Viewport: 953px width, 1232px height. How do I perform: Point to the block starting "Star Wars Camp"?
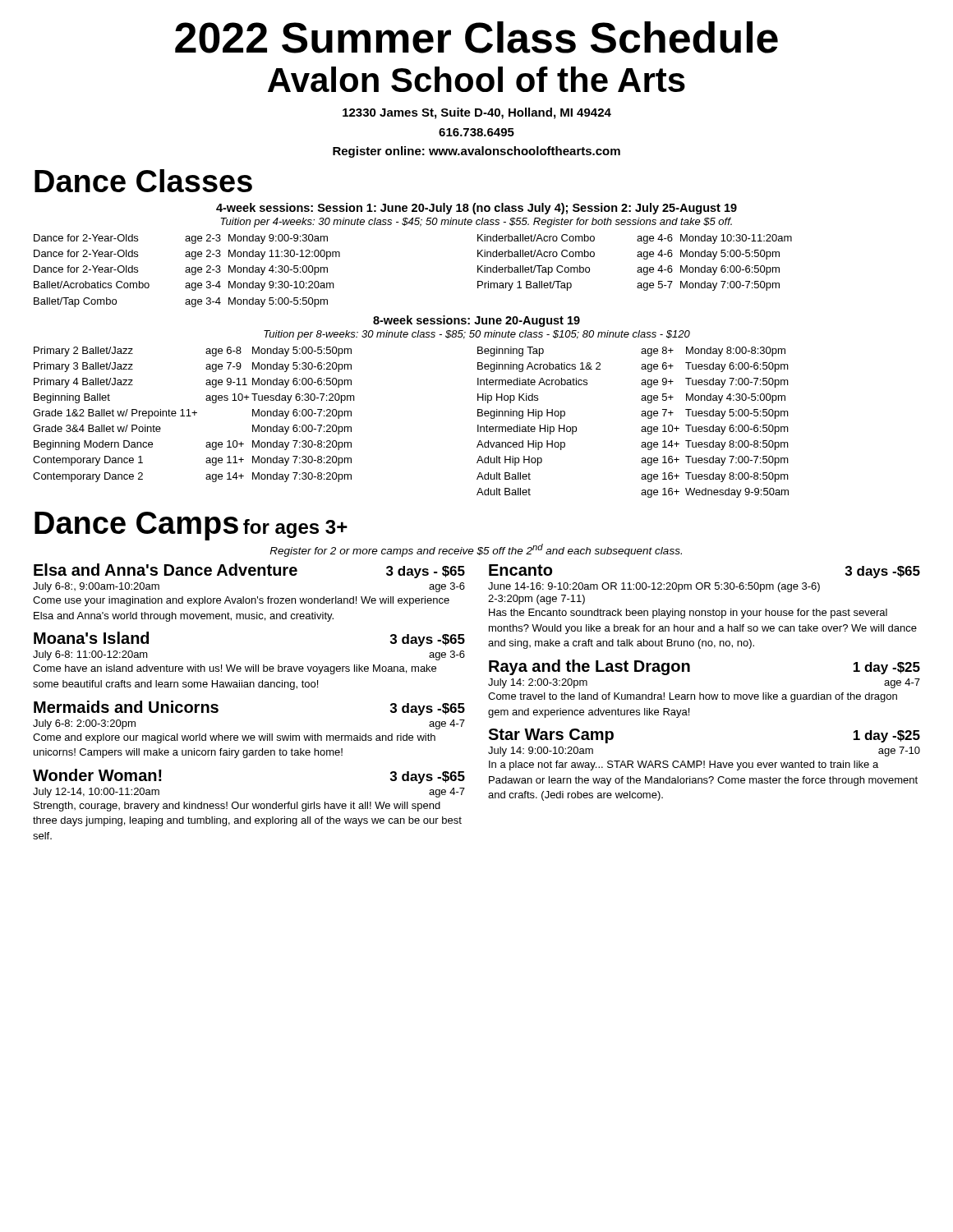coord(551,734)
